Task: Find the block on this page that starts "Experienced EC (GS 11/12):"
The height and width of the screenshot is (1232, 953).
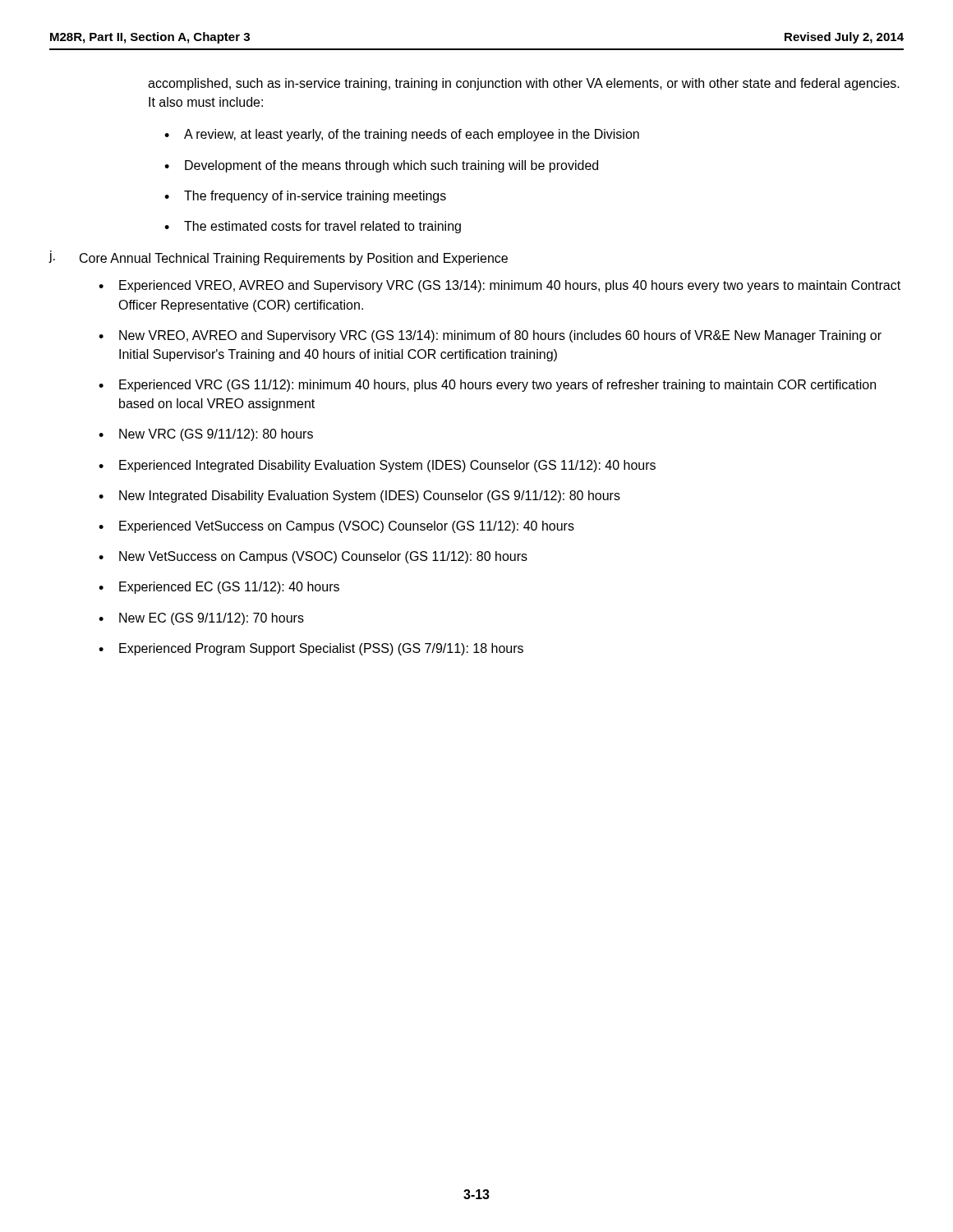Action: coord(229,587)
